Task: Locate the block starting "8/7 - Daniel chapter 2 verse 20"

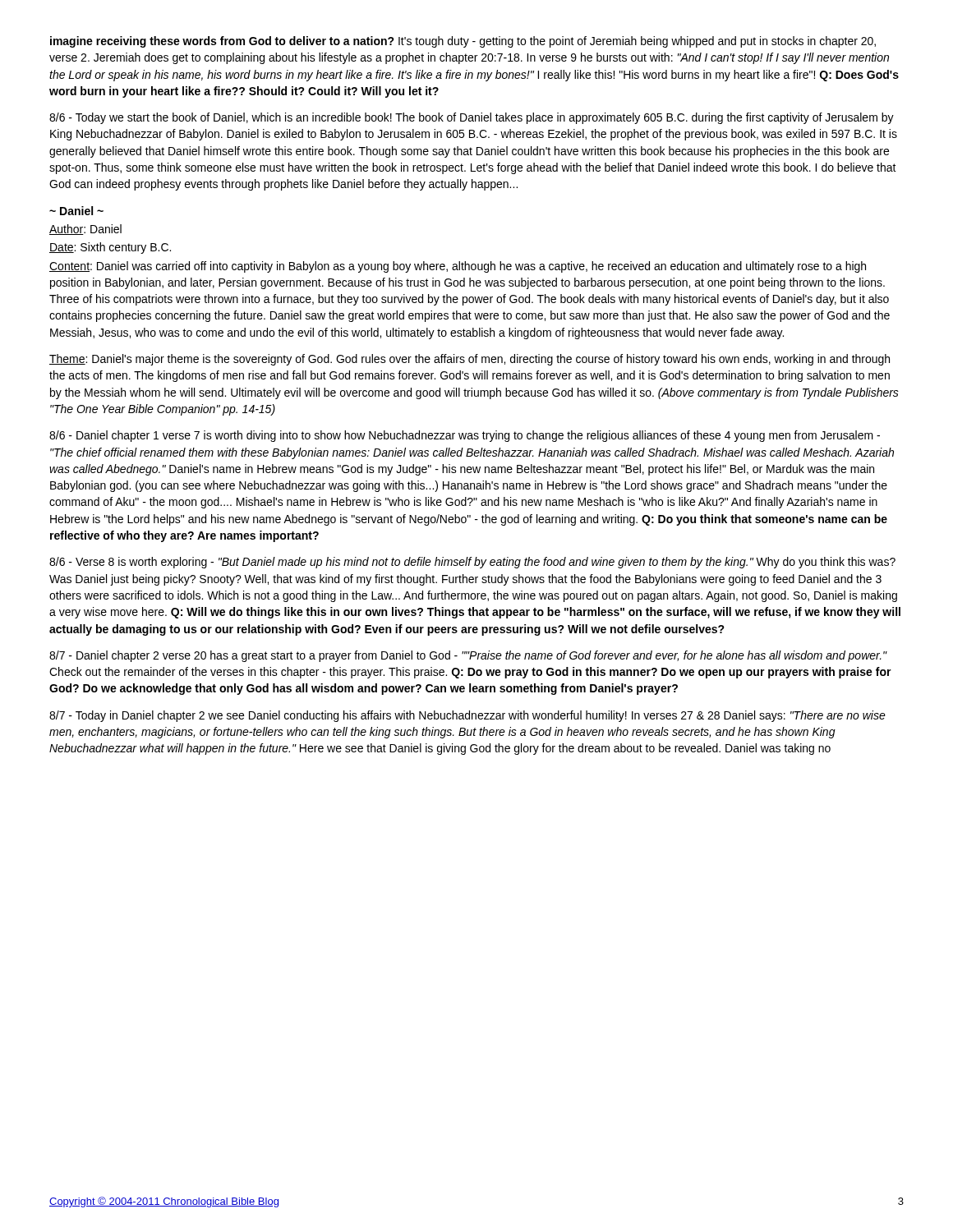Action: coord(470,672)
